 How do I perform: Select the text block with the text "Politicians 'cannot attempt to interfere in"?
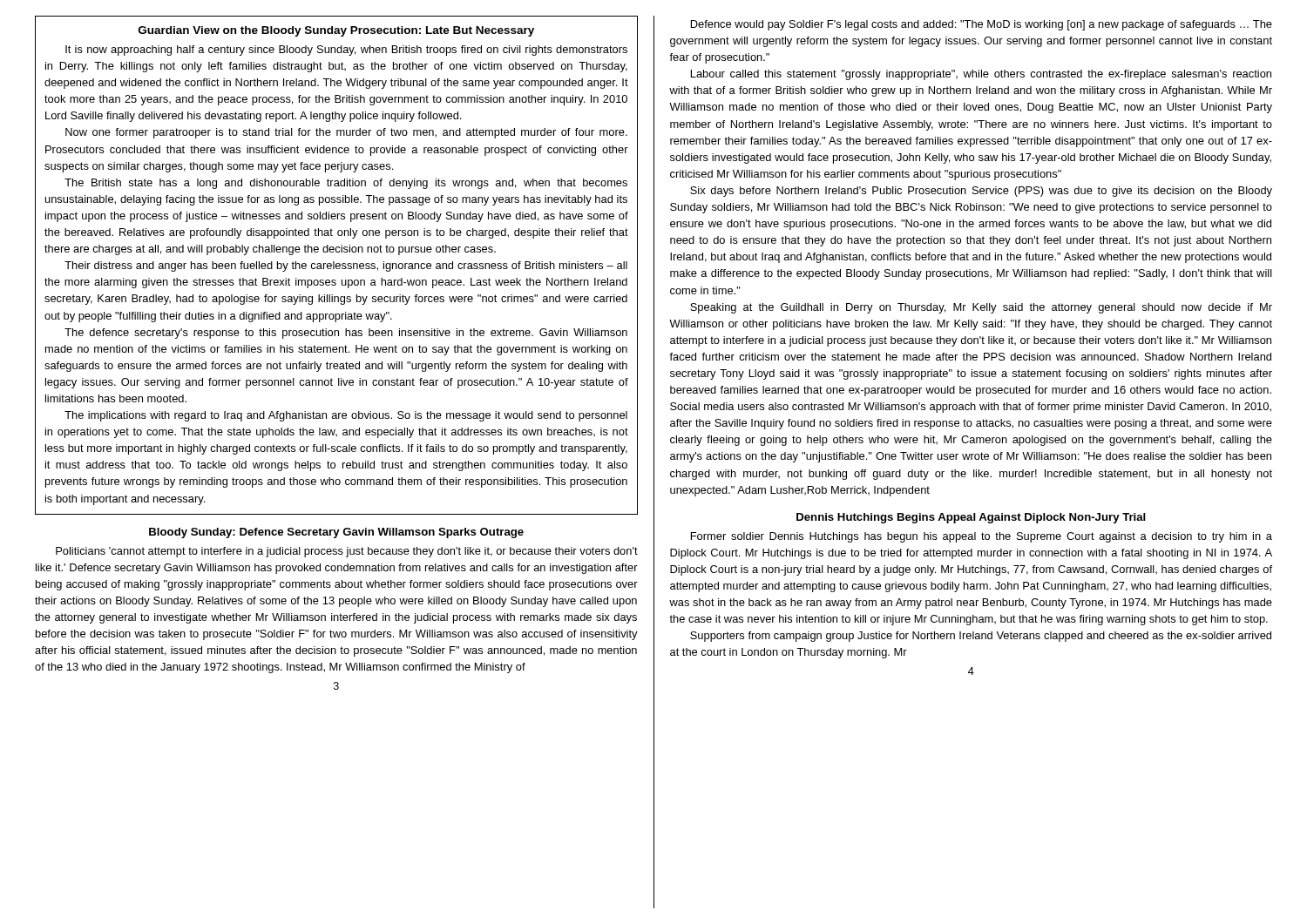336,609
